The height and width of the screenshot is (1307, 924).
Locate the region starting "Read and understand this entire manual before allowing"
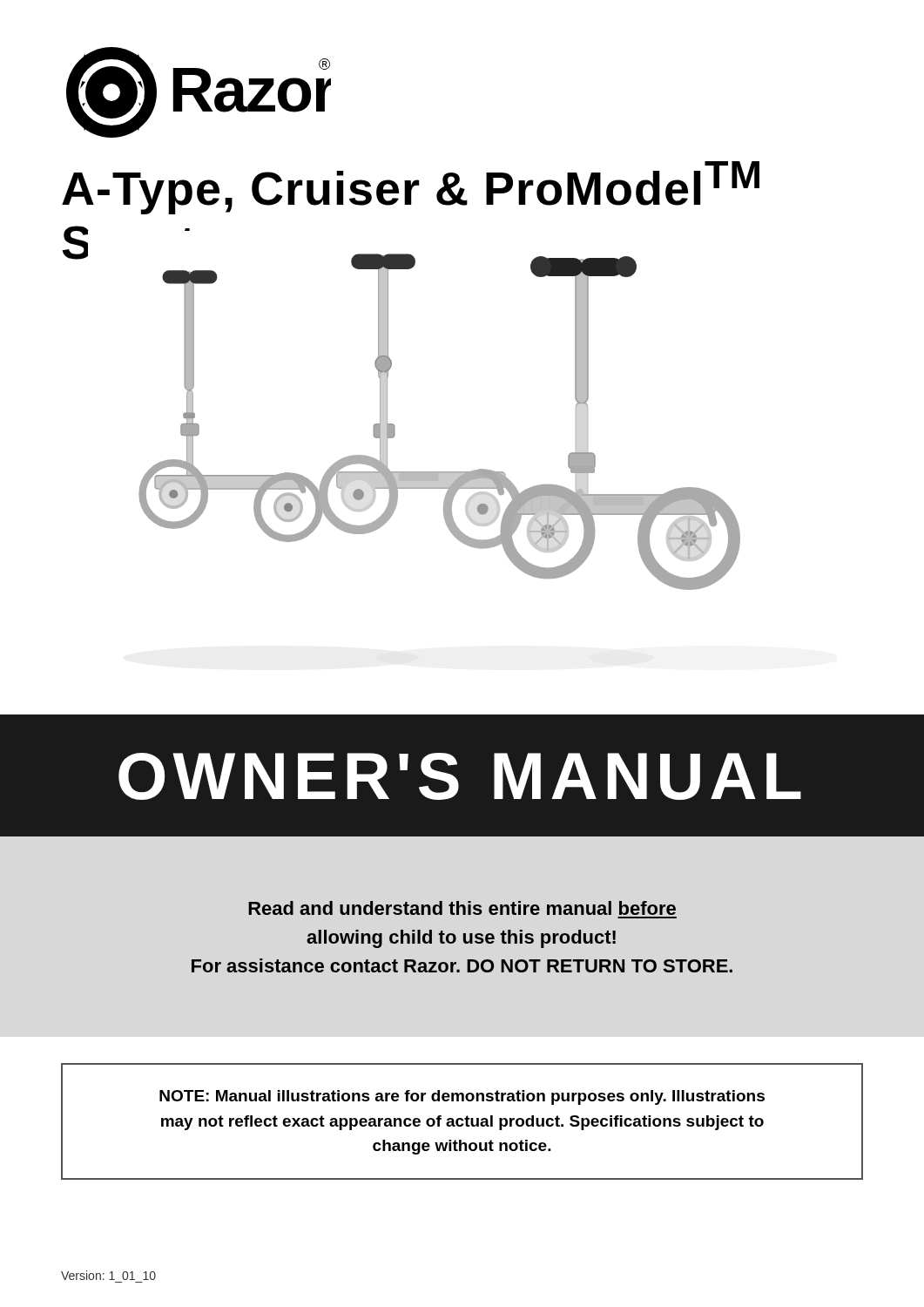click(462, 937)
